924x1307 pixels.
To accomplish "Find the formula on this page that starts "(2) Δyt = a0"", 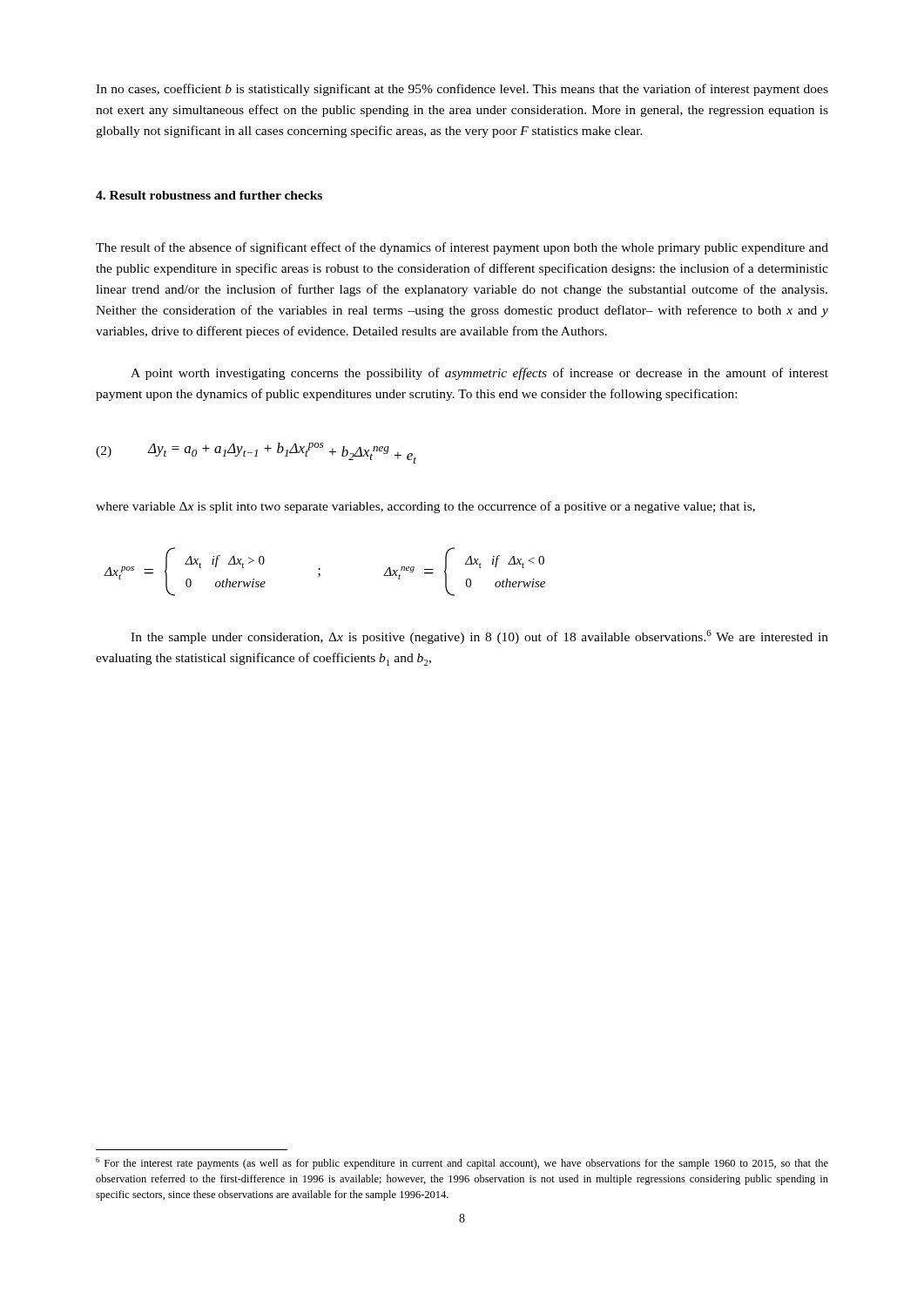I will point(305,450).
